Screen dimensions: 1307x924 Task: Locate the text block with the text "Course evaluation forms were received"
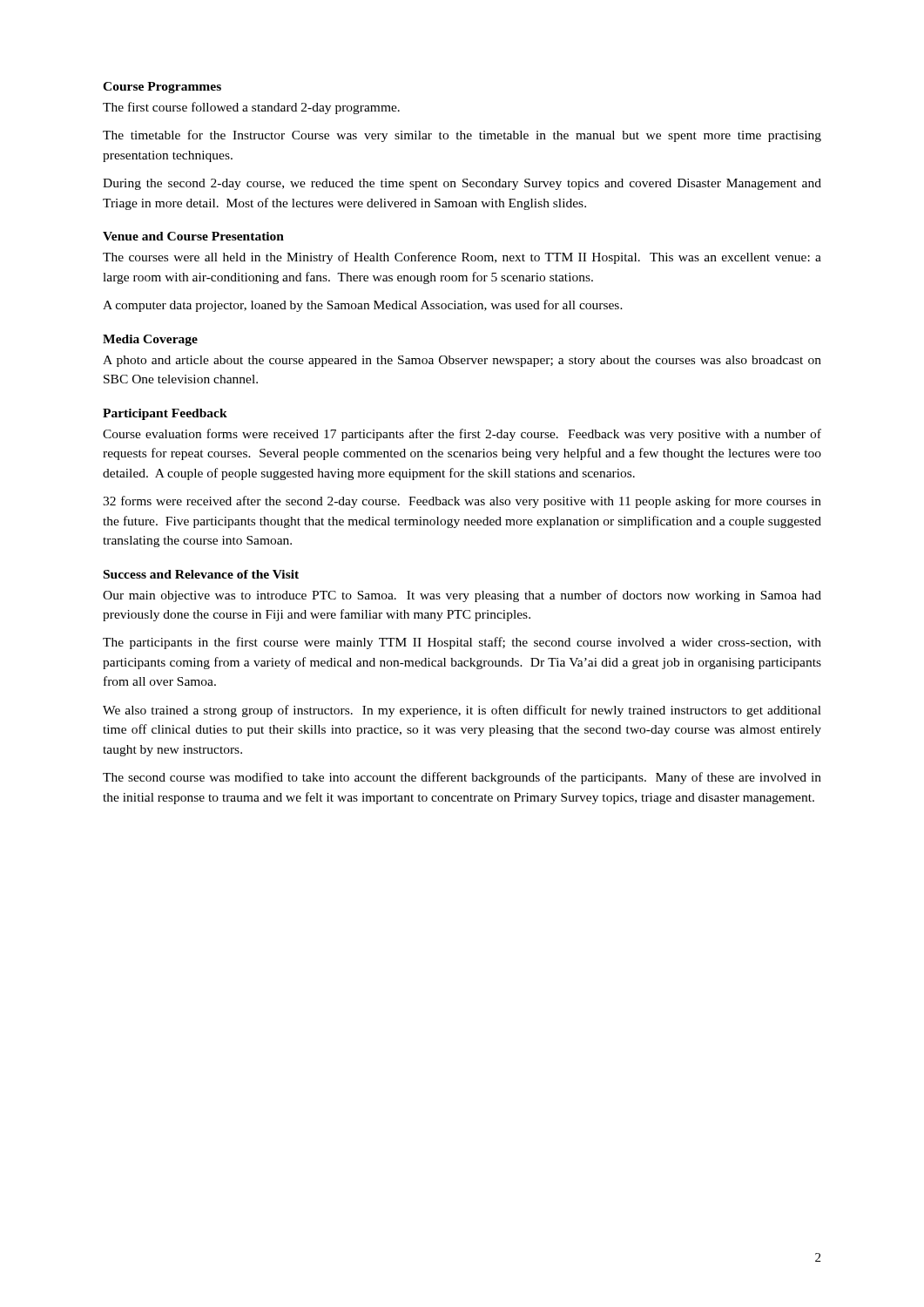pyautogui.click(x=462, y=453)
